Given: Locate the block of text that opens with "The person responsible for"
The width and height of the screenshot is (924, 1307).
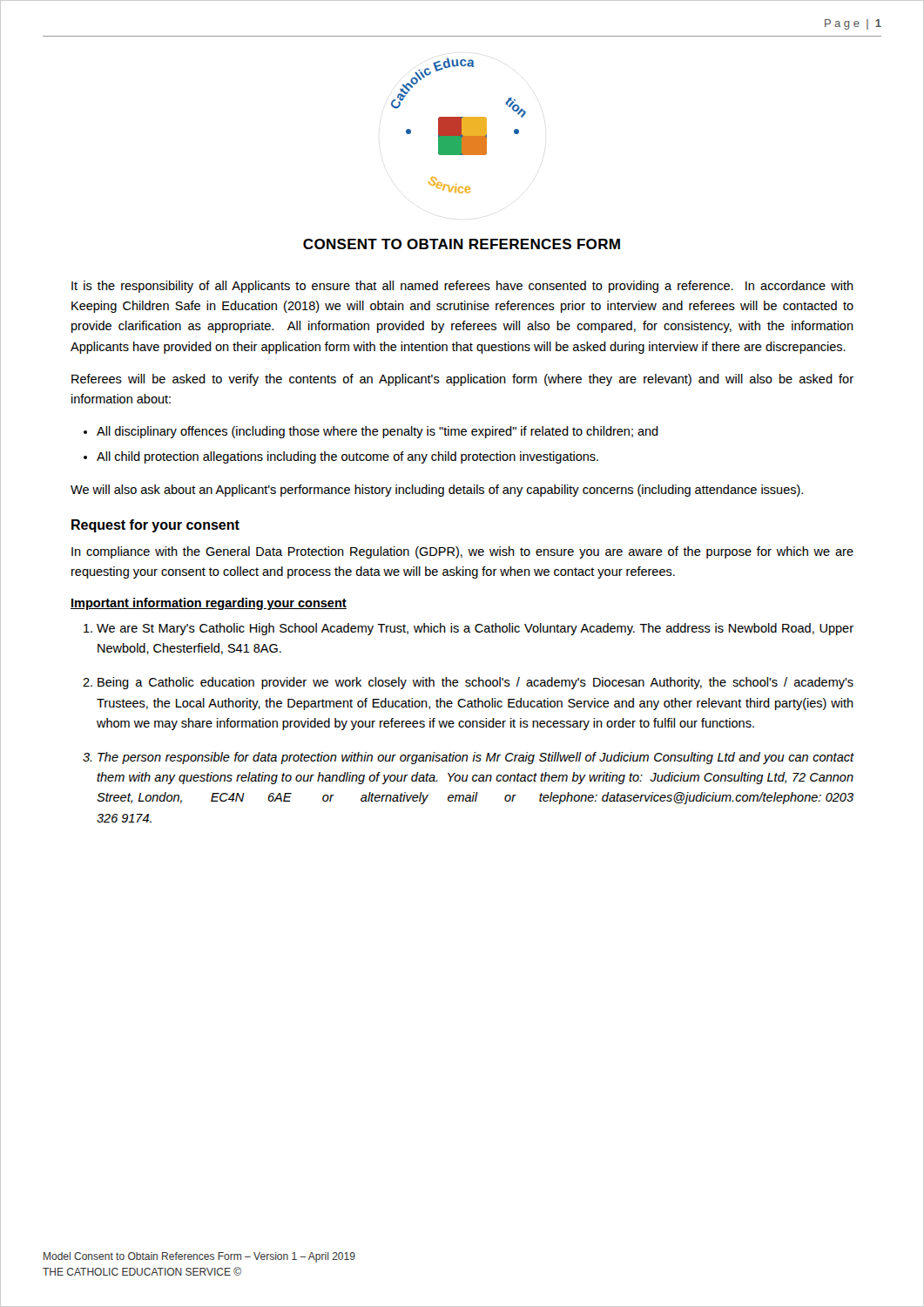Looking at the screenshot, I should 475,787.
